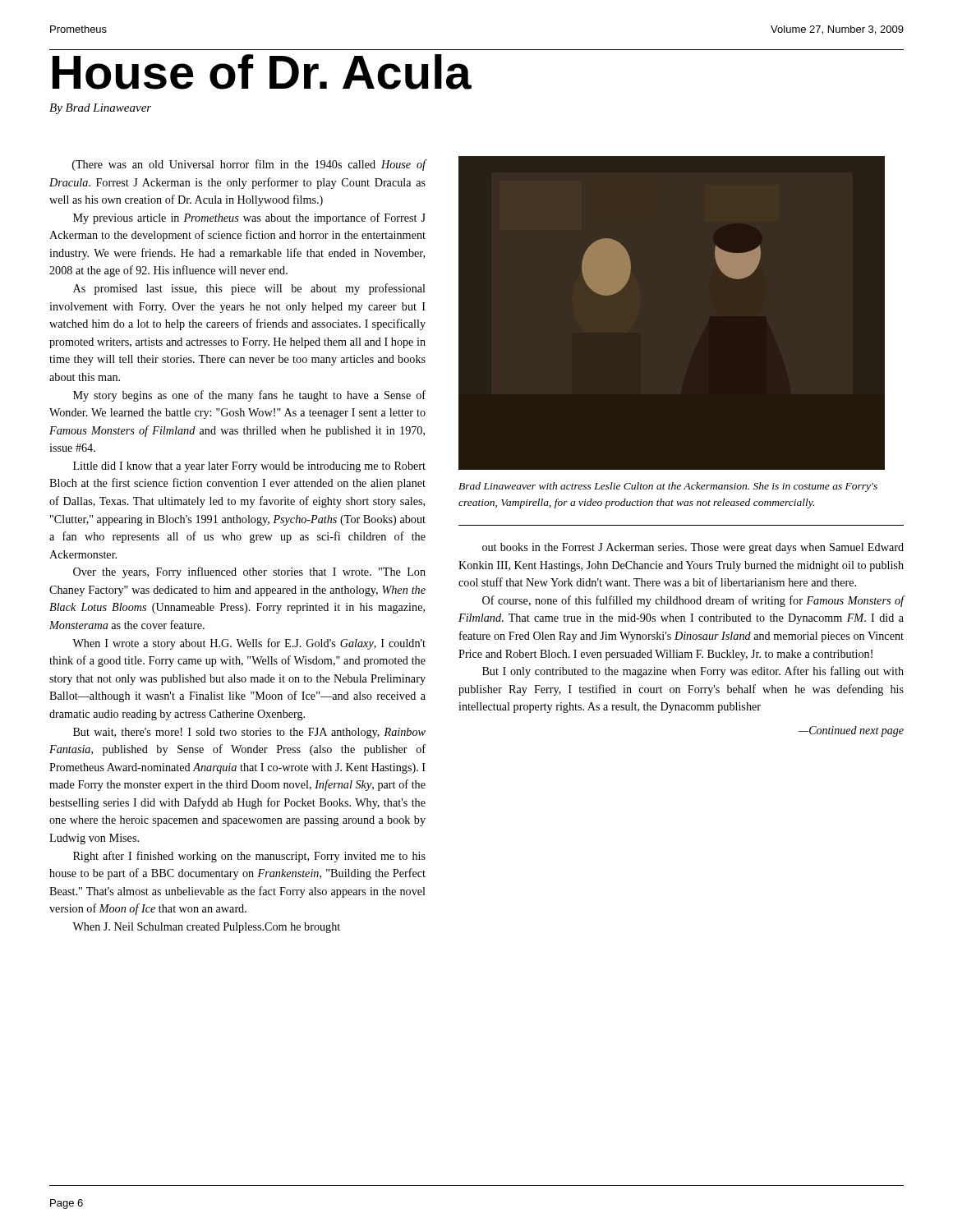
Task: Select the photo
Action: [672, 313]
